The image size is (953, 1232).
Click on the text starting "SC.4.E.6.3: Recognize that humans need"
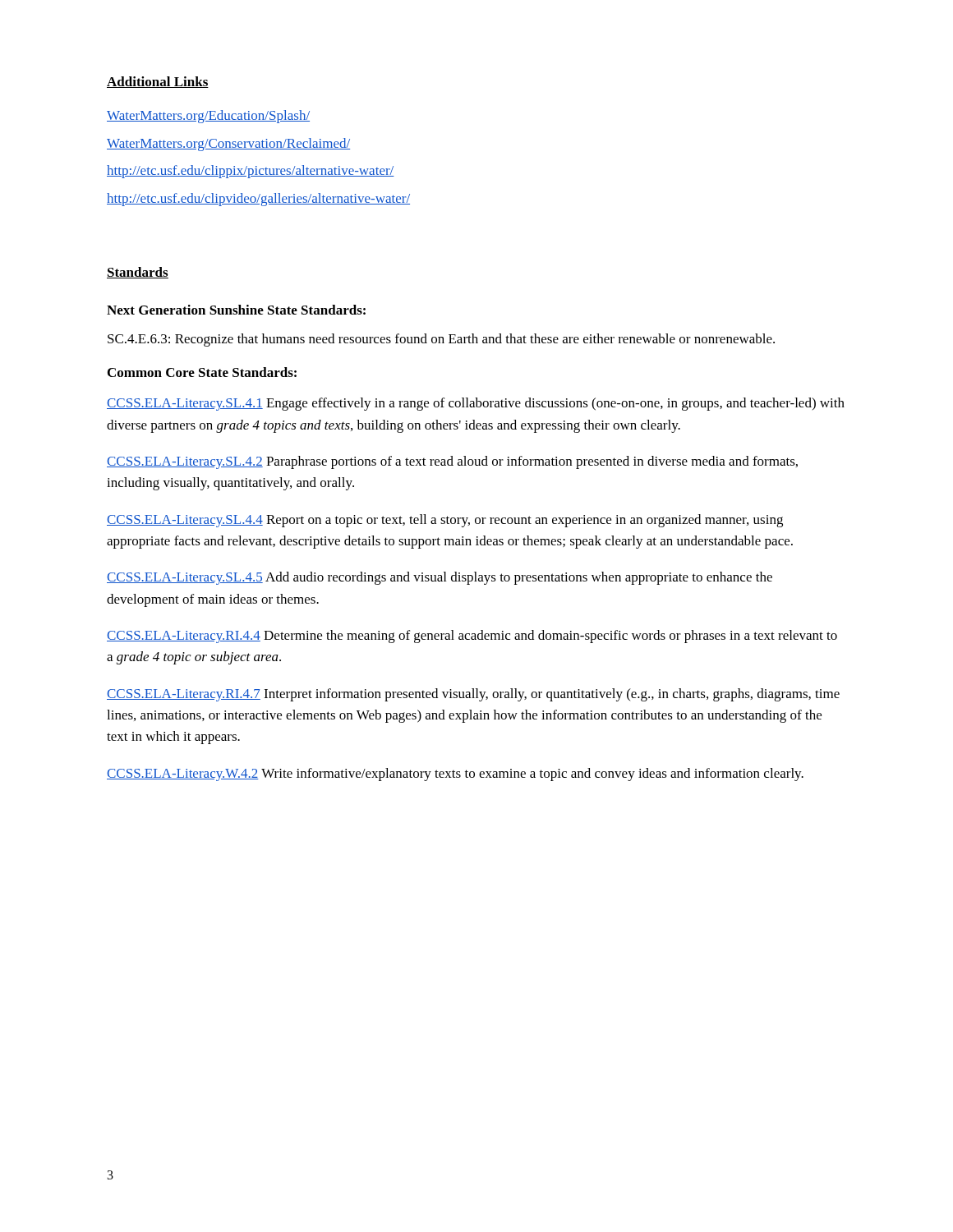pos(441,339)
